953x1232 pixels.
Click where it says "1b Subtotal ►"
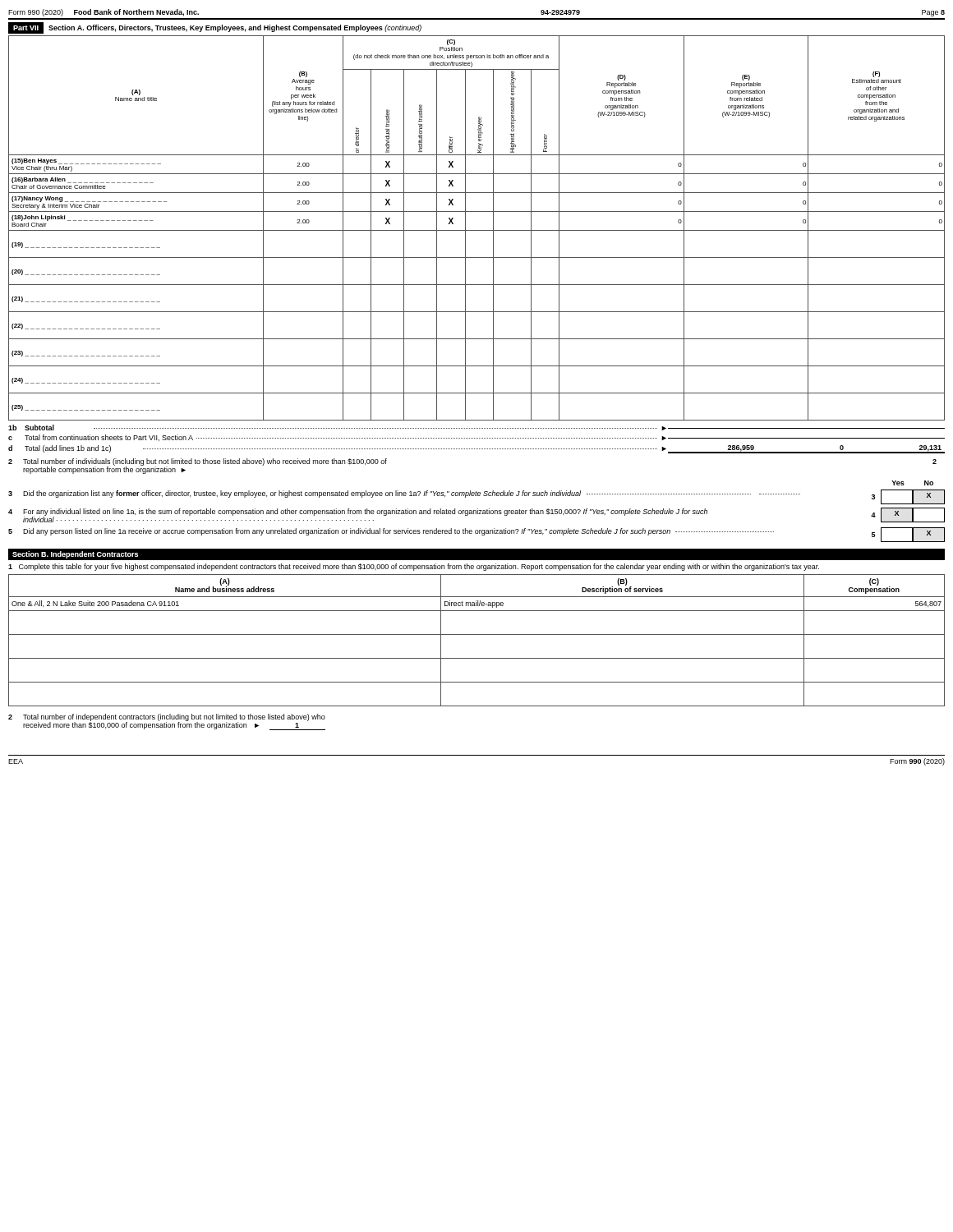click(476, 428)
